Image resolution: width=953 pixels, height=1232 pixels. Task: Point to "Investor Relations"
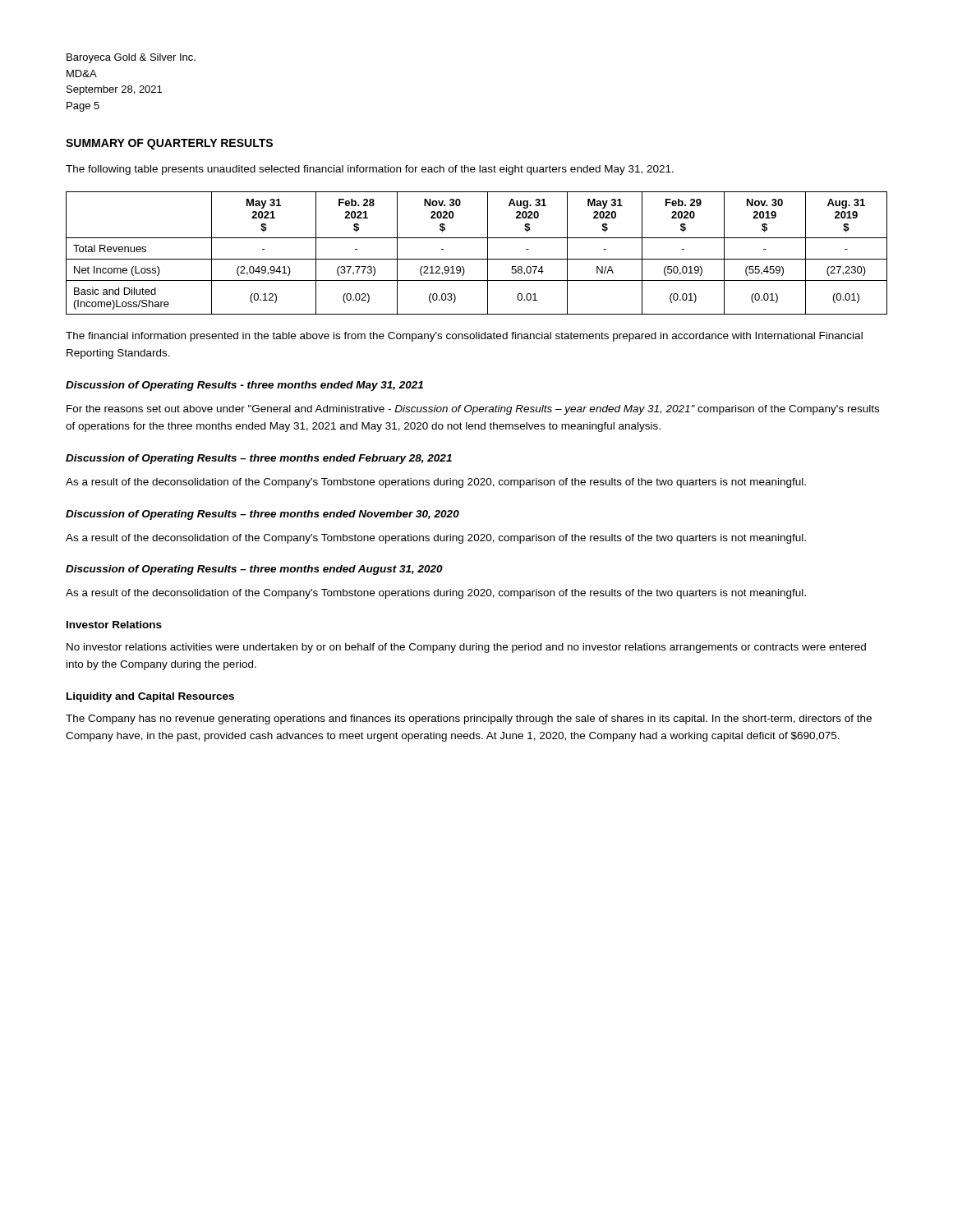114,625
